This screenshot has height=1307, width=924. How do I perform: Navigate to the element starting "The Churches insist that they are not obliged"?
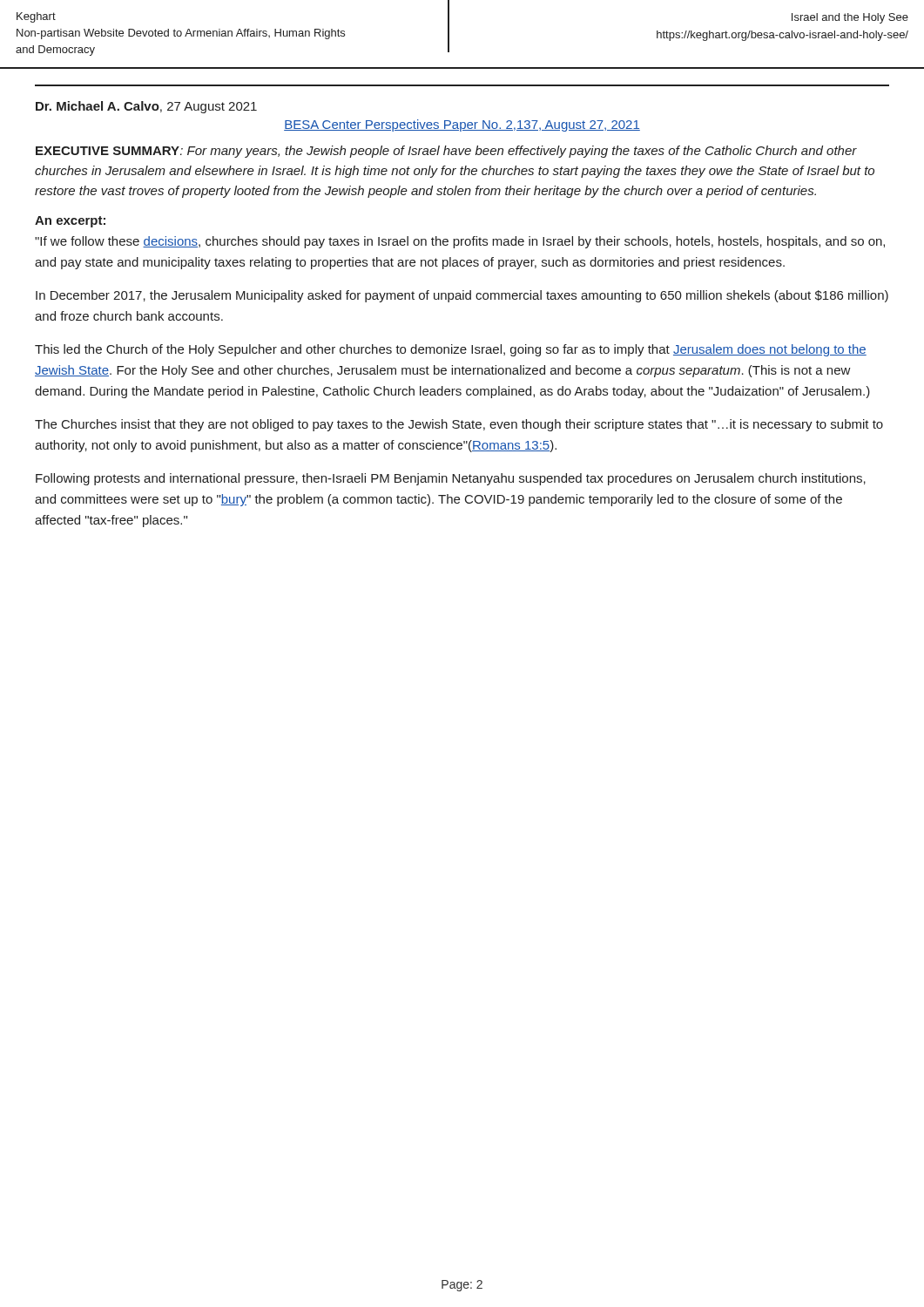pyautogui.click(x=459, y=435)
